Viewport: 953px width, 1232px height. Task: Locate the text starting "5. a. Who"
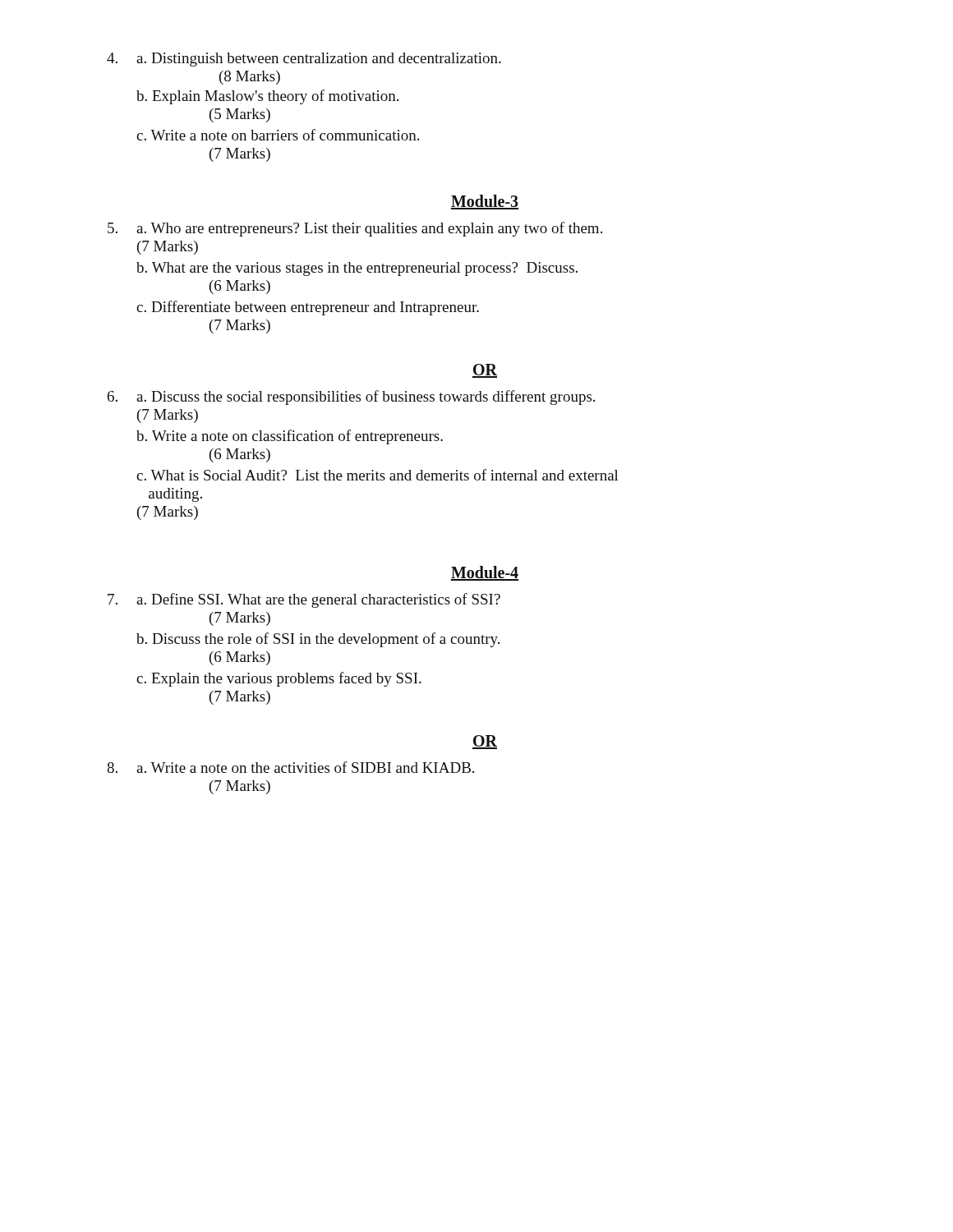(x=485, y=277)
